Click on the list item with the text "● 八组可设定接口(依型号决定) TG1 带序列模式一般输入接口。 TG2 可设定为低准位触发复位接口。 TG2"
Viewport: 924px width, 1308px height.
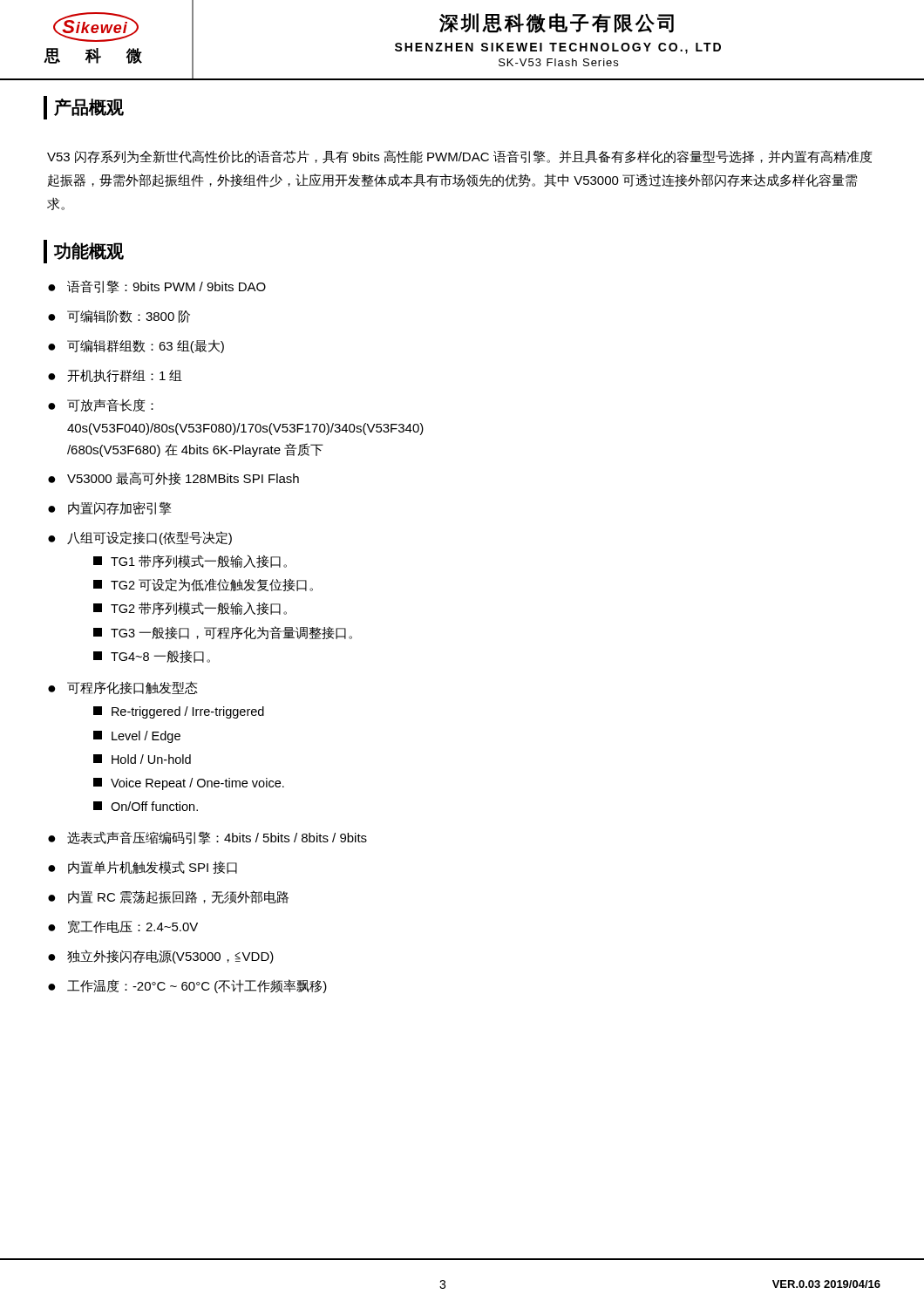point(140,538)
